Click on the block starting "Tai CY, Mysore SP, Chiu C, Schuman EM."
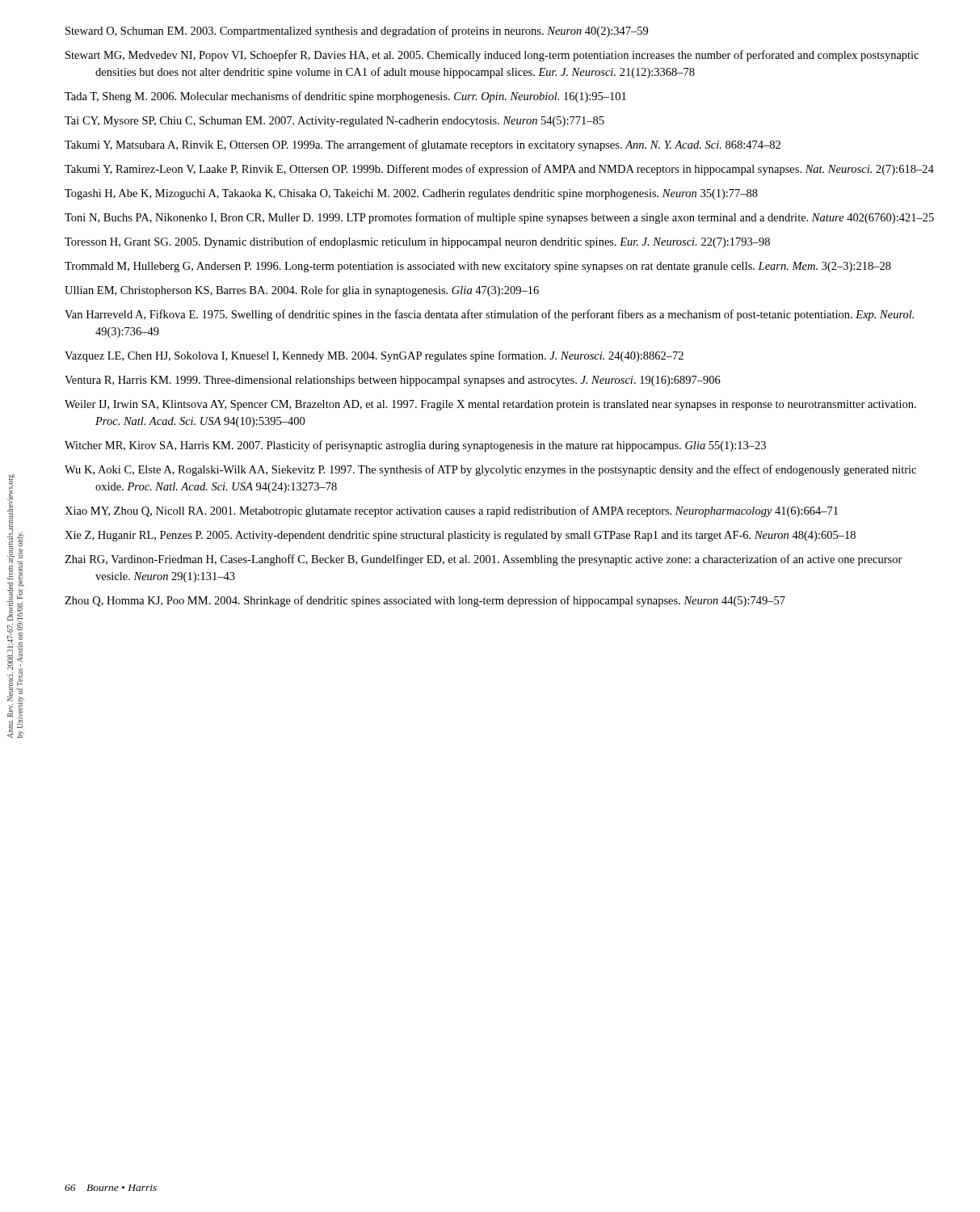The image size is (980, 1212). tap(334, 121)
